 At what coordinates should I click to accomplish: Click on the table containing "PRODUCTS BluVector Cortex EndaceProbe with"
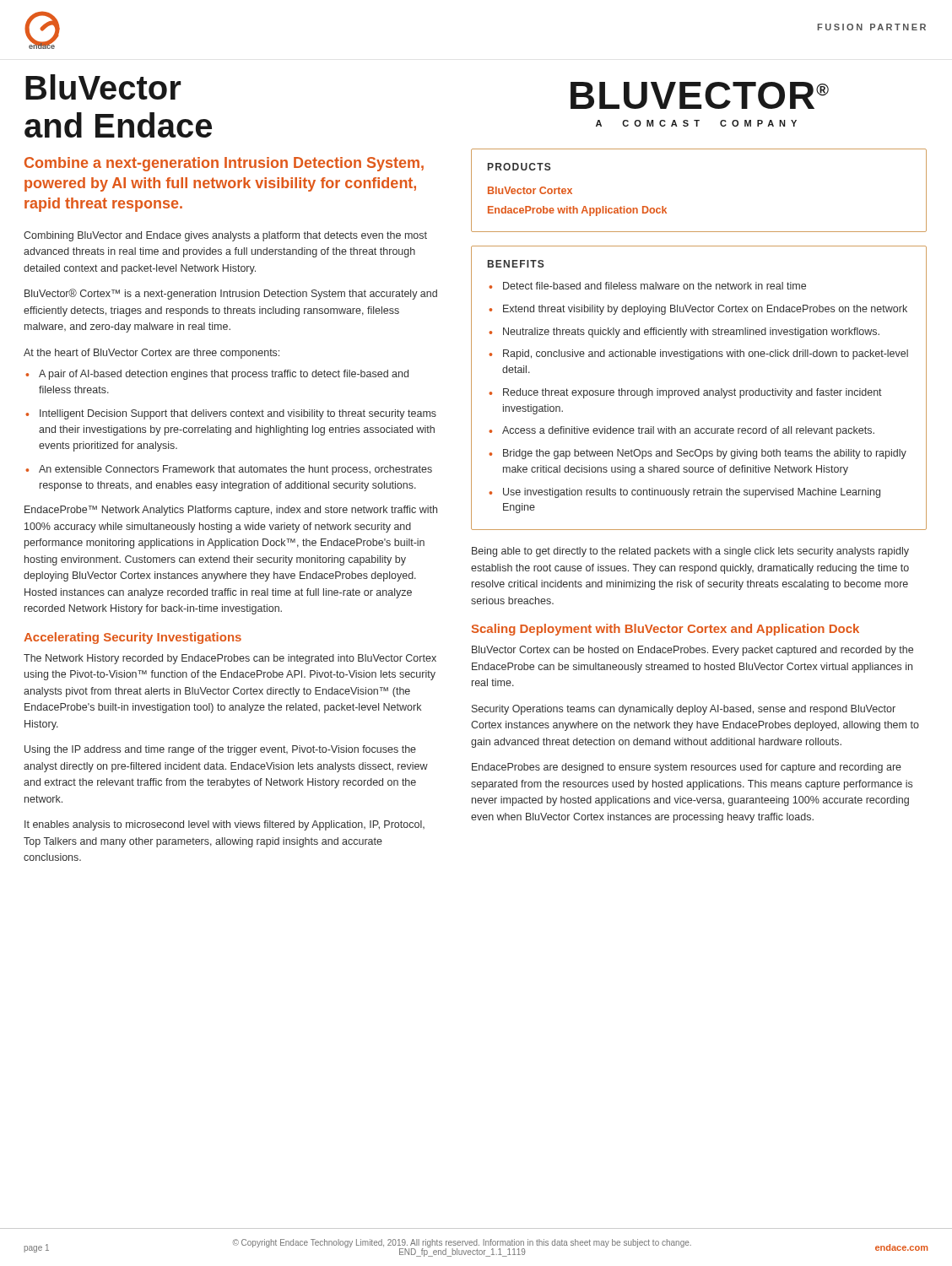pos(699,190)
